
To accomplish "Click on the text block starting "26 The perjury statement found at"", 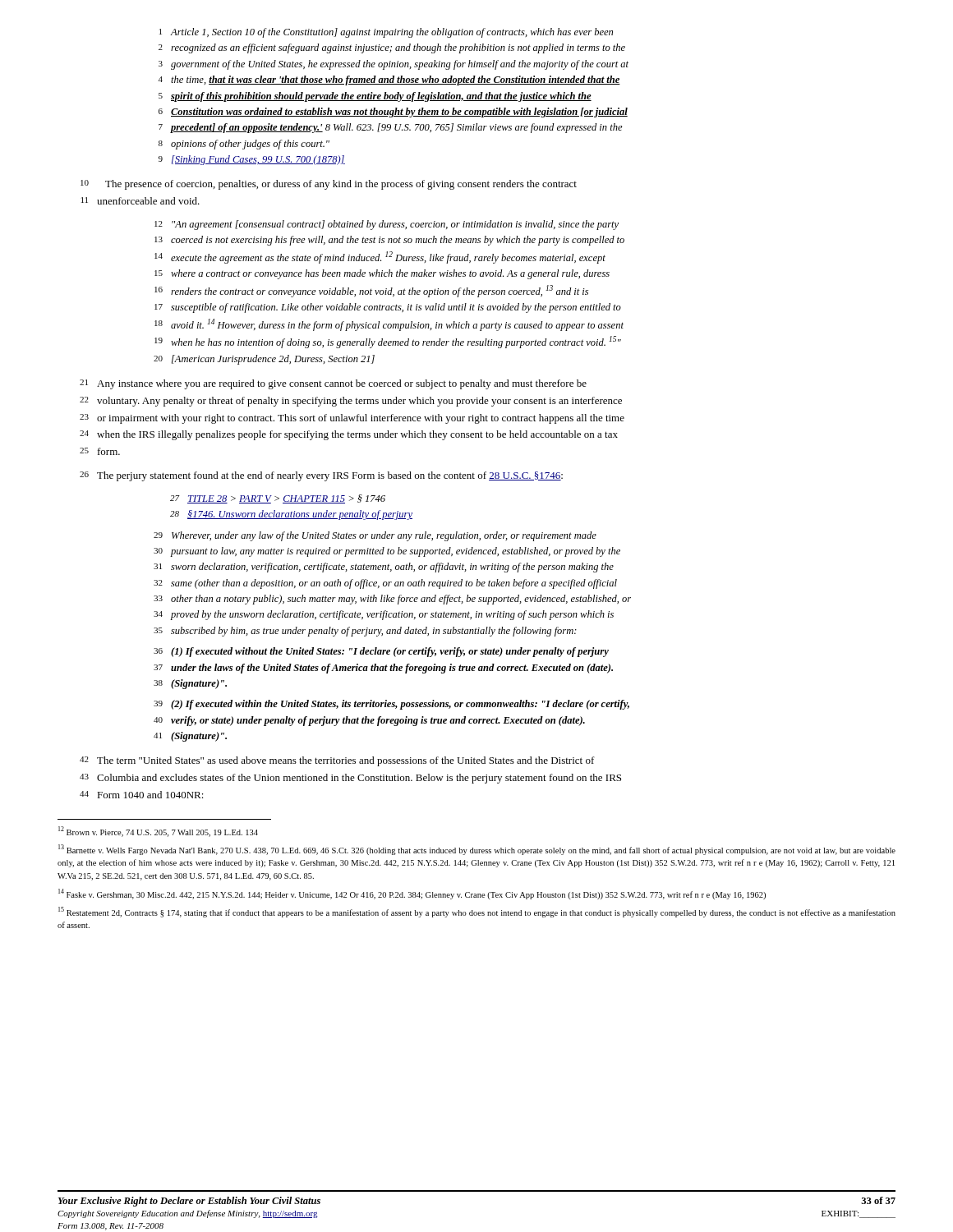I will pyautogui.click(x=476, y=476).
